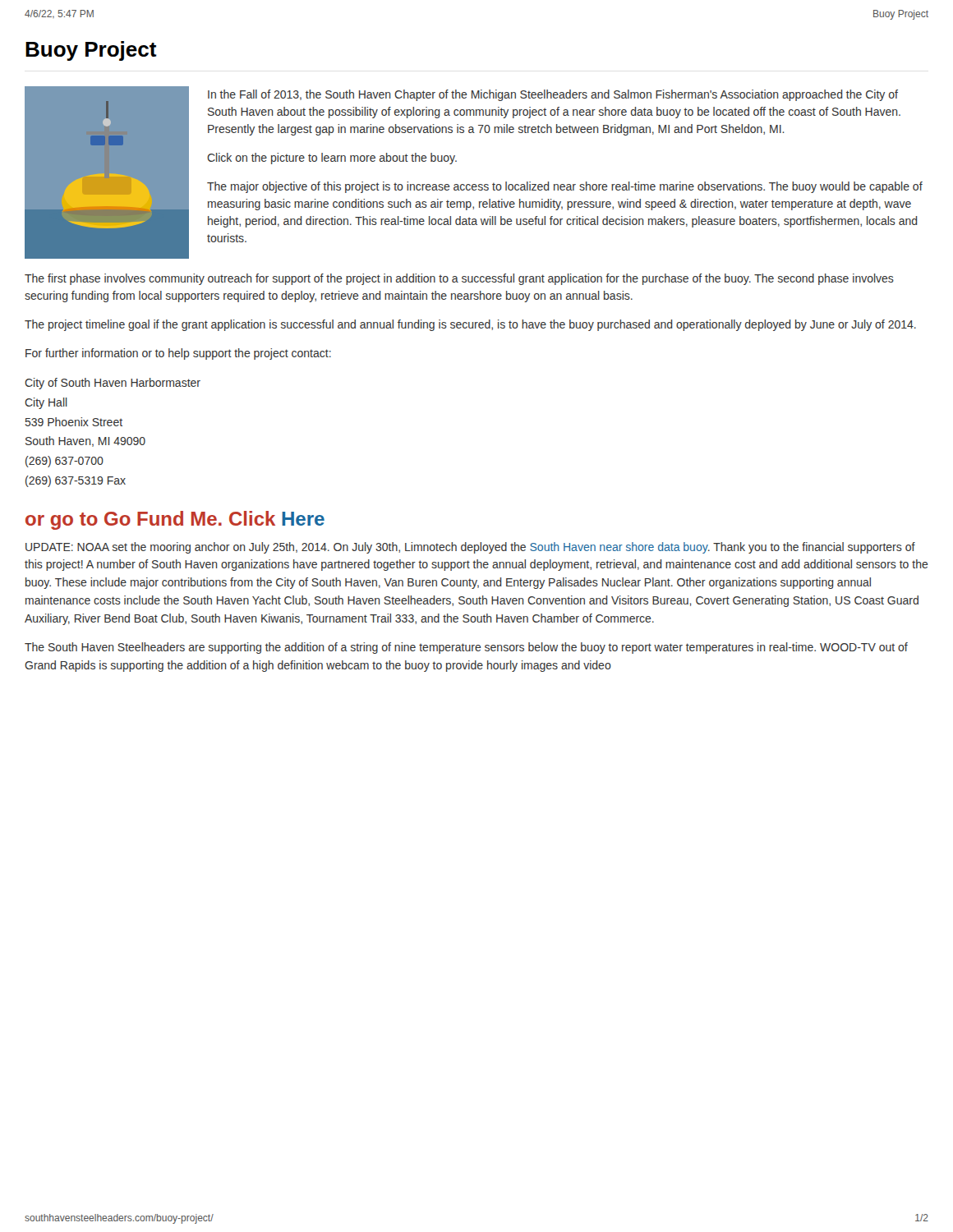The image size is (953, 1232).
Task: Click the passage that begins "The first phase involves community outreach for support"
Action: click(x=459, y=287)
